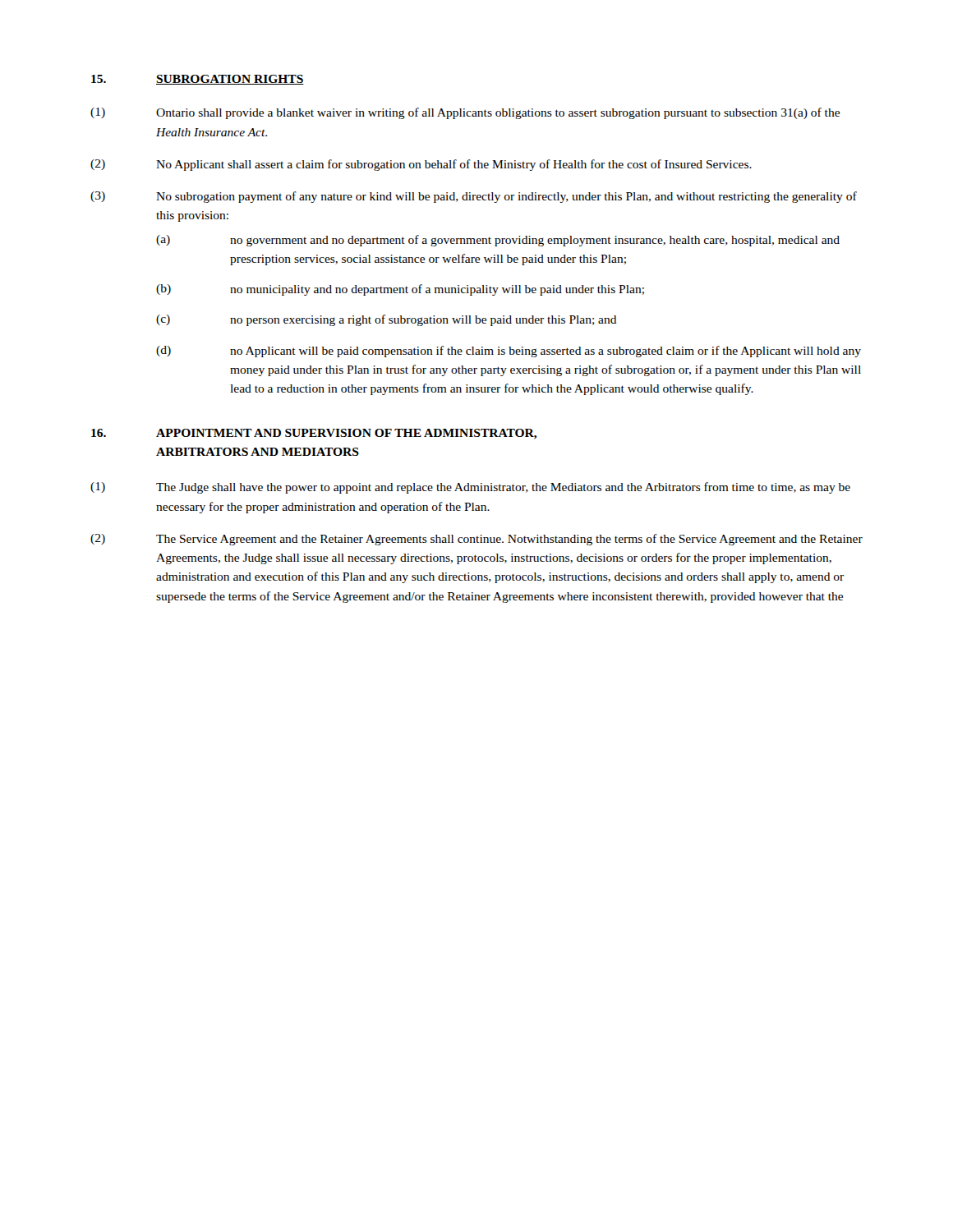Locate the region starting "(2) The Service Agreement and"
The image size is (953, 1232).
pyautogui.click(x=481, y=567)
